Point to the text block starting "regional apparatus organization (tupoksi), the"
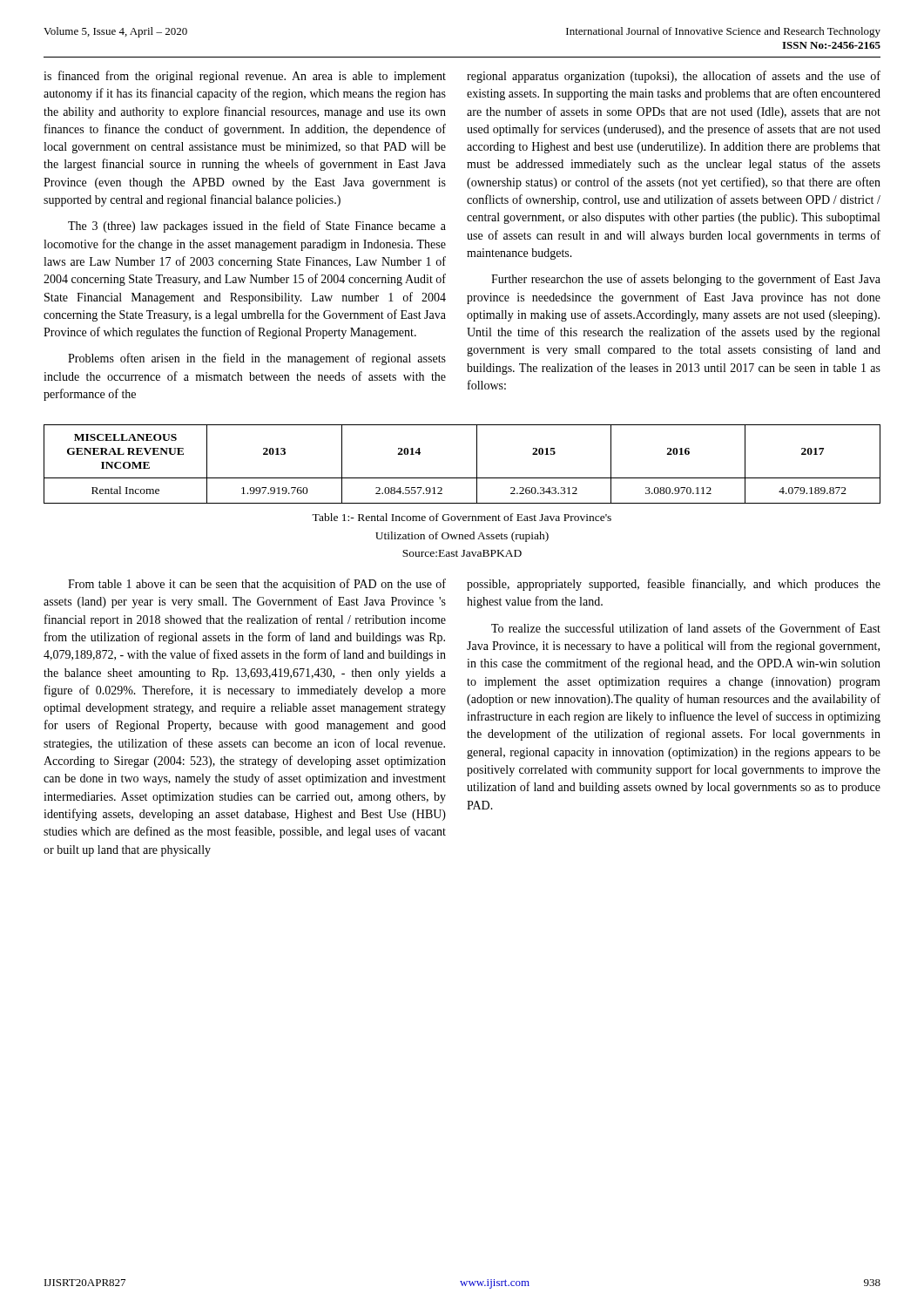Screen dimensions: 1307x924 pyautogui.click(x=674, y=165)
